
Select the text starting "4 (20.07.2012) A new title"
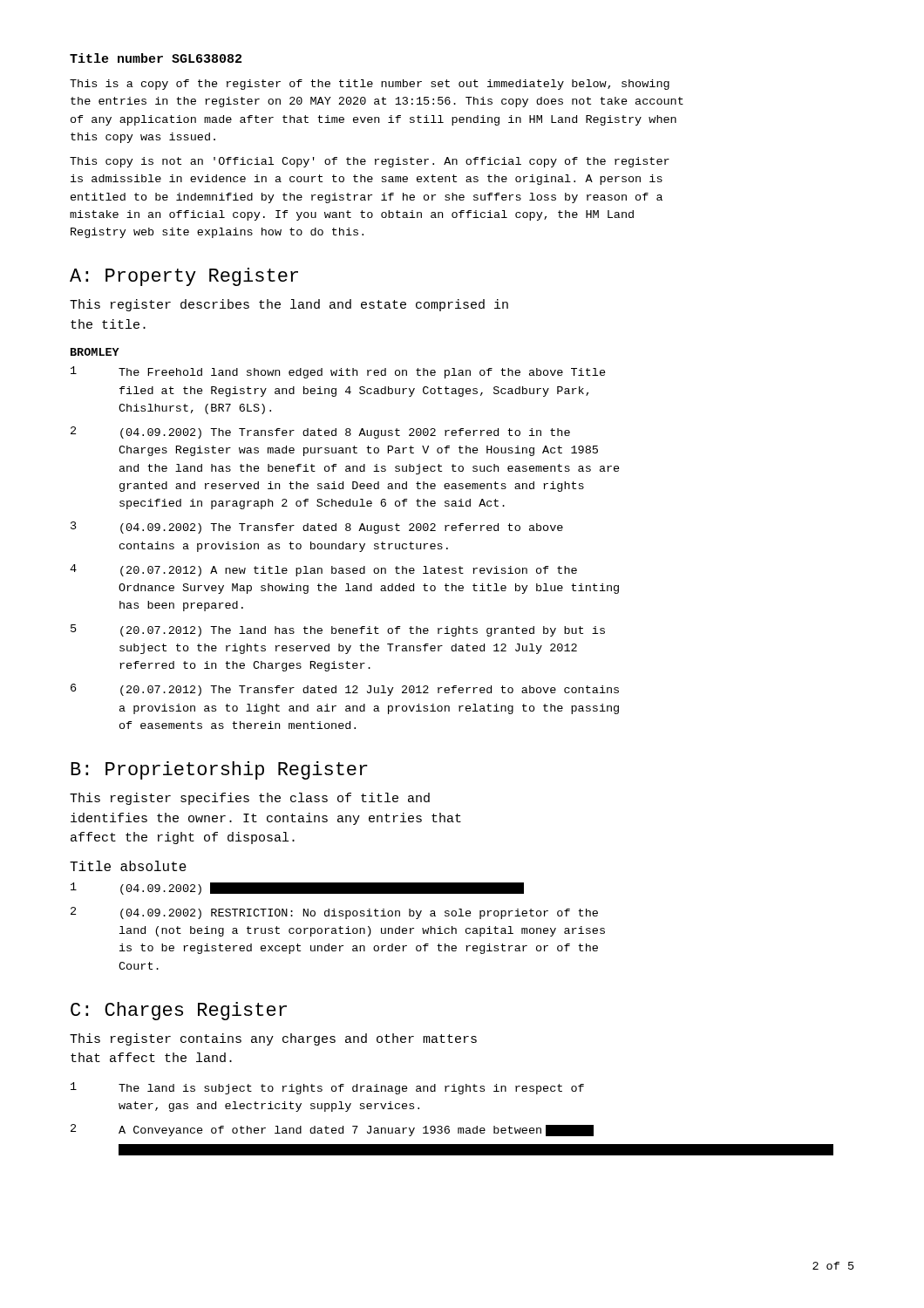(x=462, y=589)
